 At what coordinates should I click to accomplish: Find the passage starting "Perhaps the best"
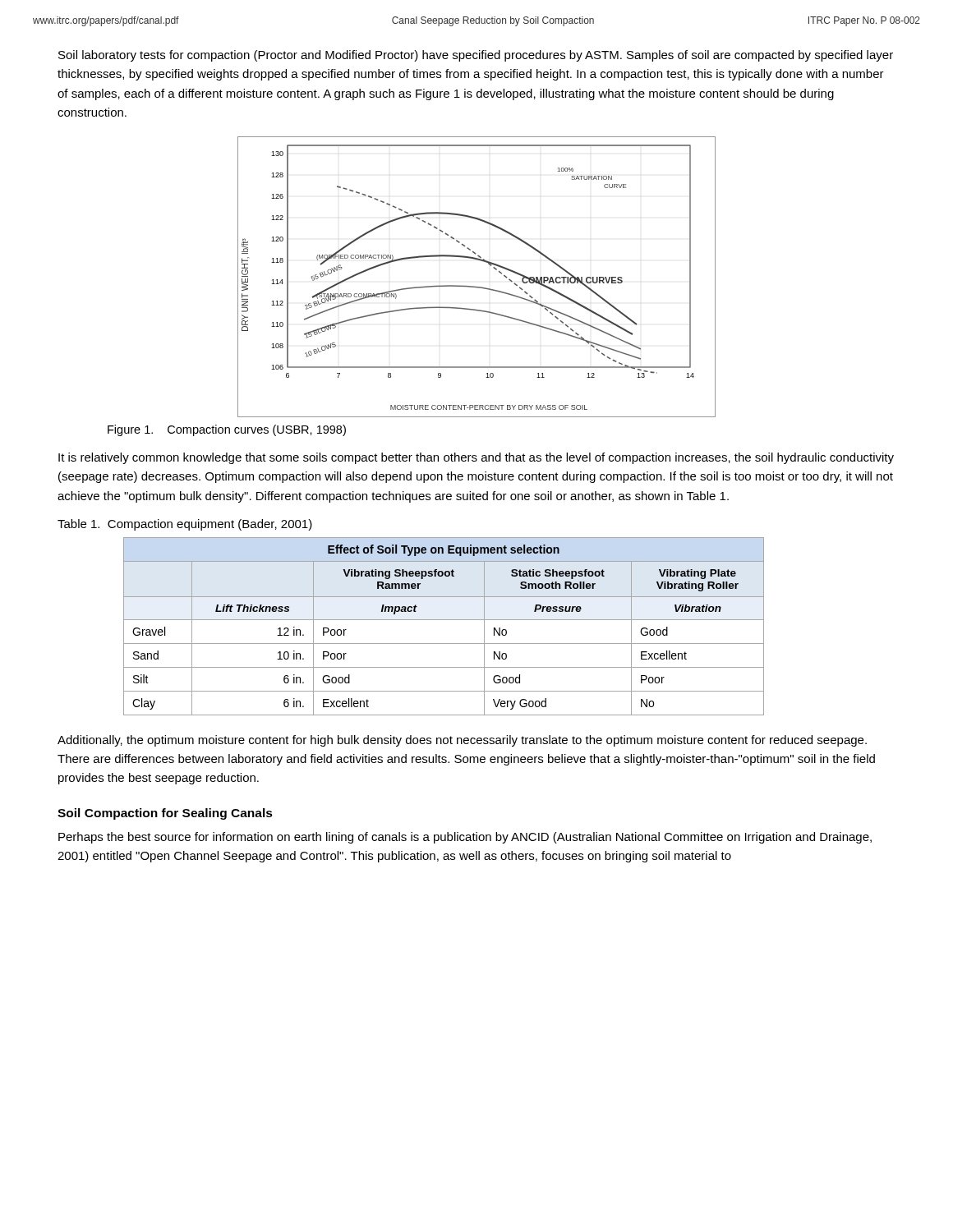(465, 846)
